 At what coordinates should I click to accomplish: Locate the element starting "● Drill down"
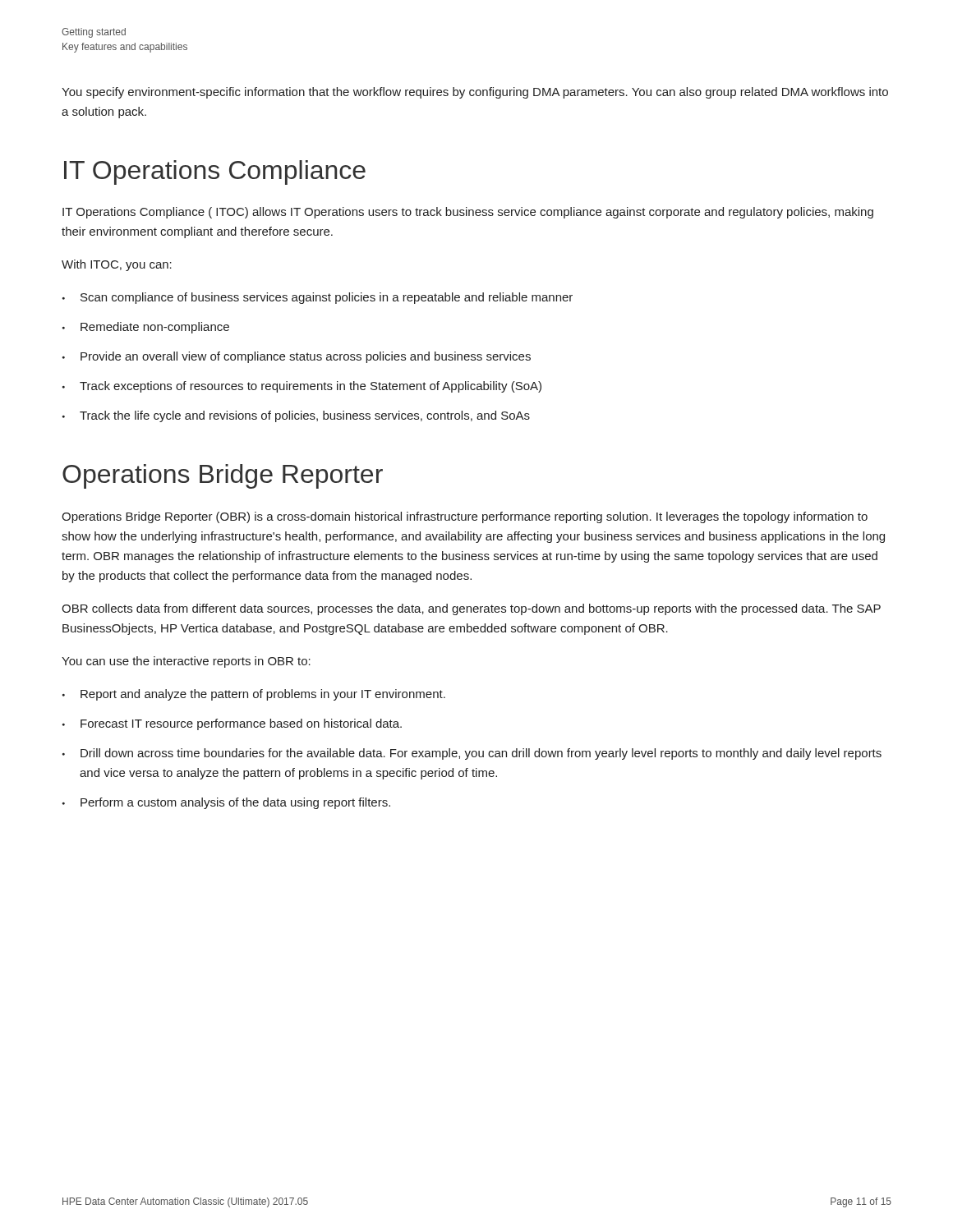[x=476, y=763]
